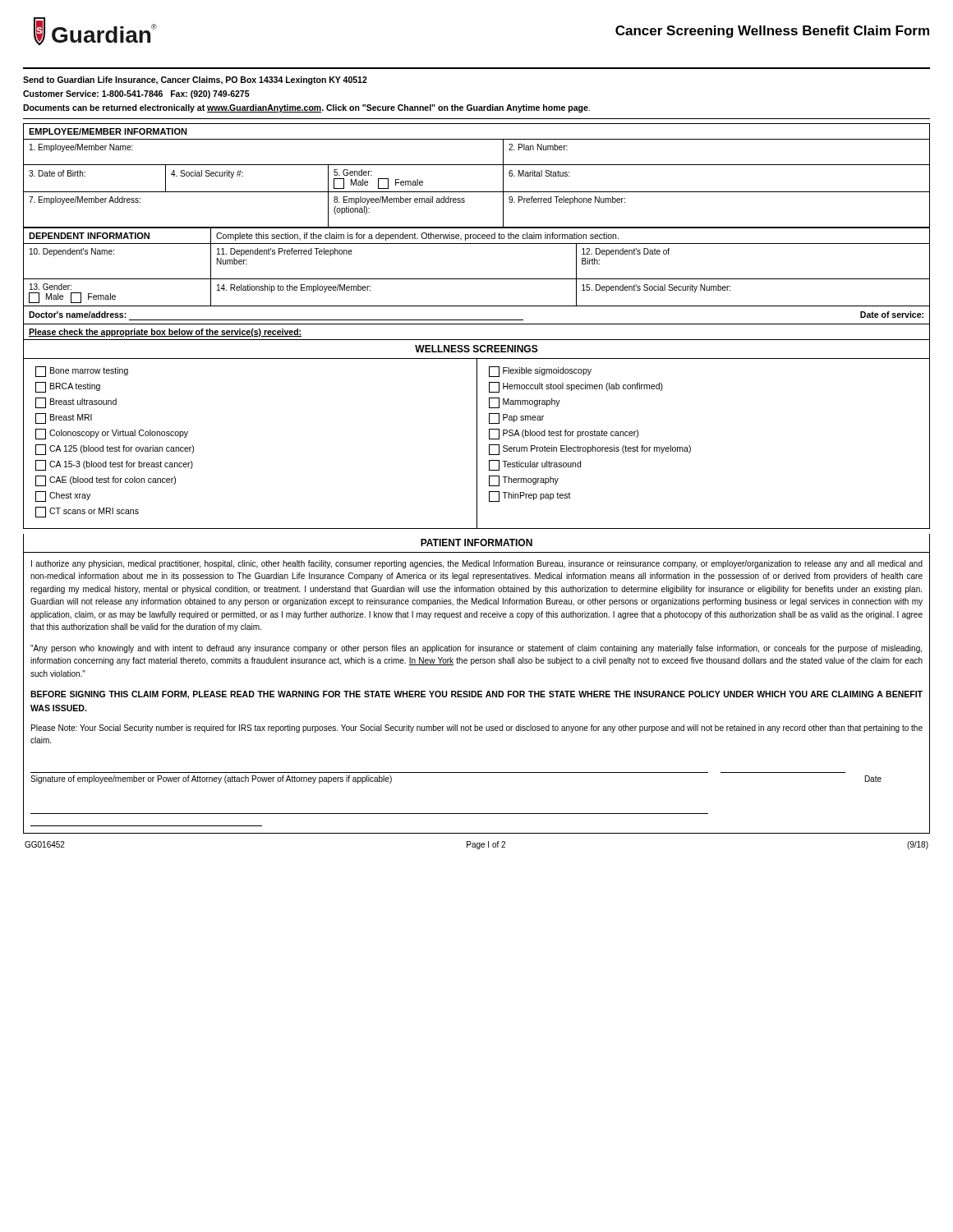Screen dimensions: 1232x953
Task: Click on the text block that reads "Please check the appropriate box"
Action: (165, 332)
